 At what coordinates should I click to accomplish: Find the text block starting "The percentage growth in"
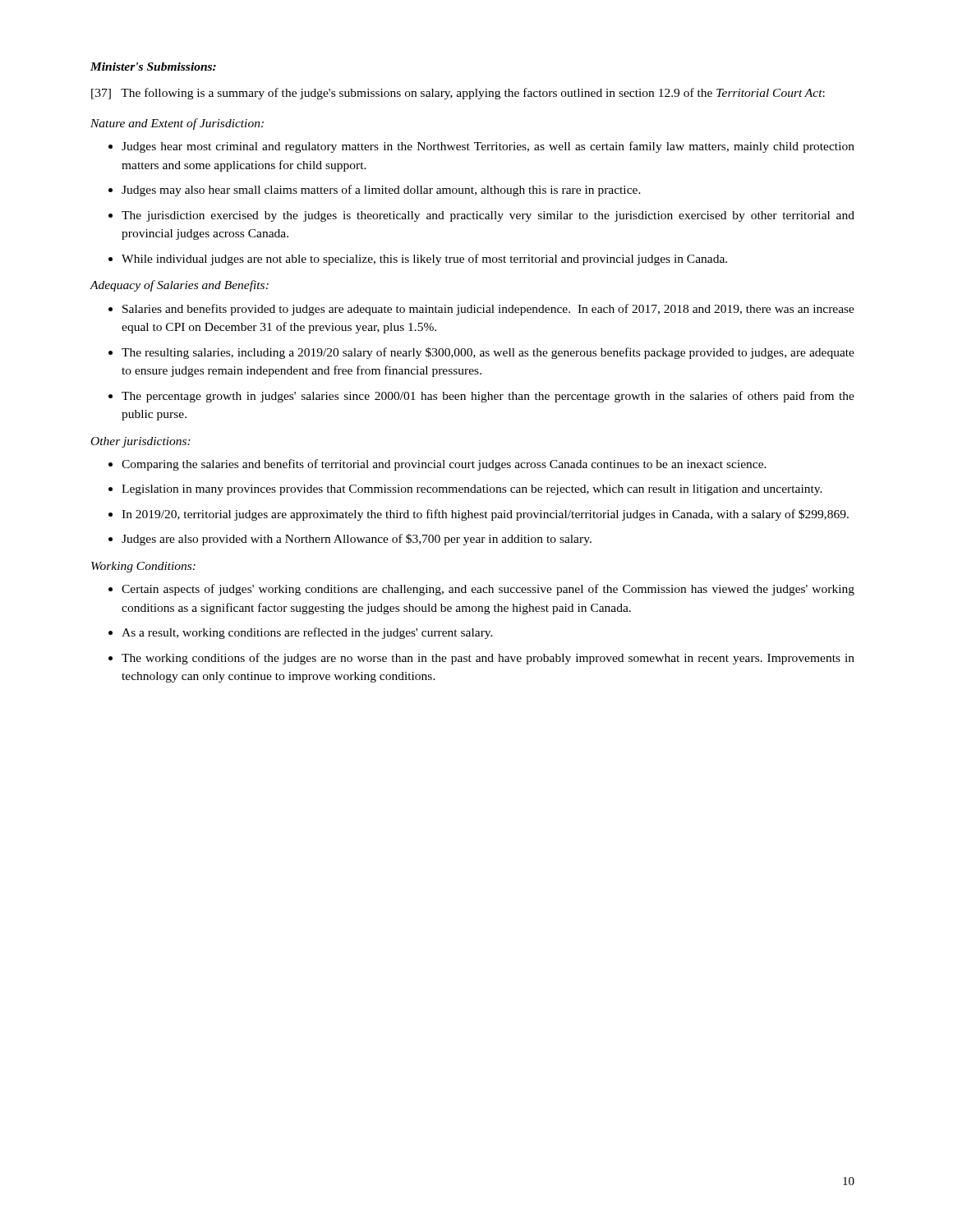point(488,405)
